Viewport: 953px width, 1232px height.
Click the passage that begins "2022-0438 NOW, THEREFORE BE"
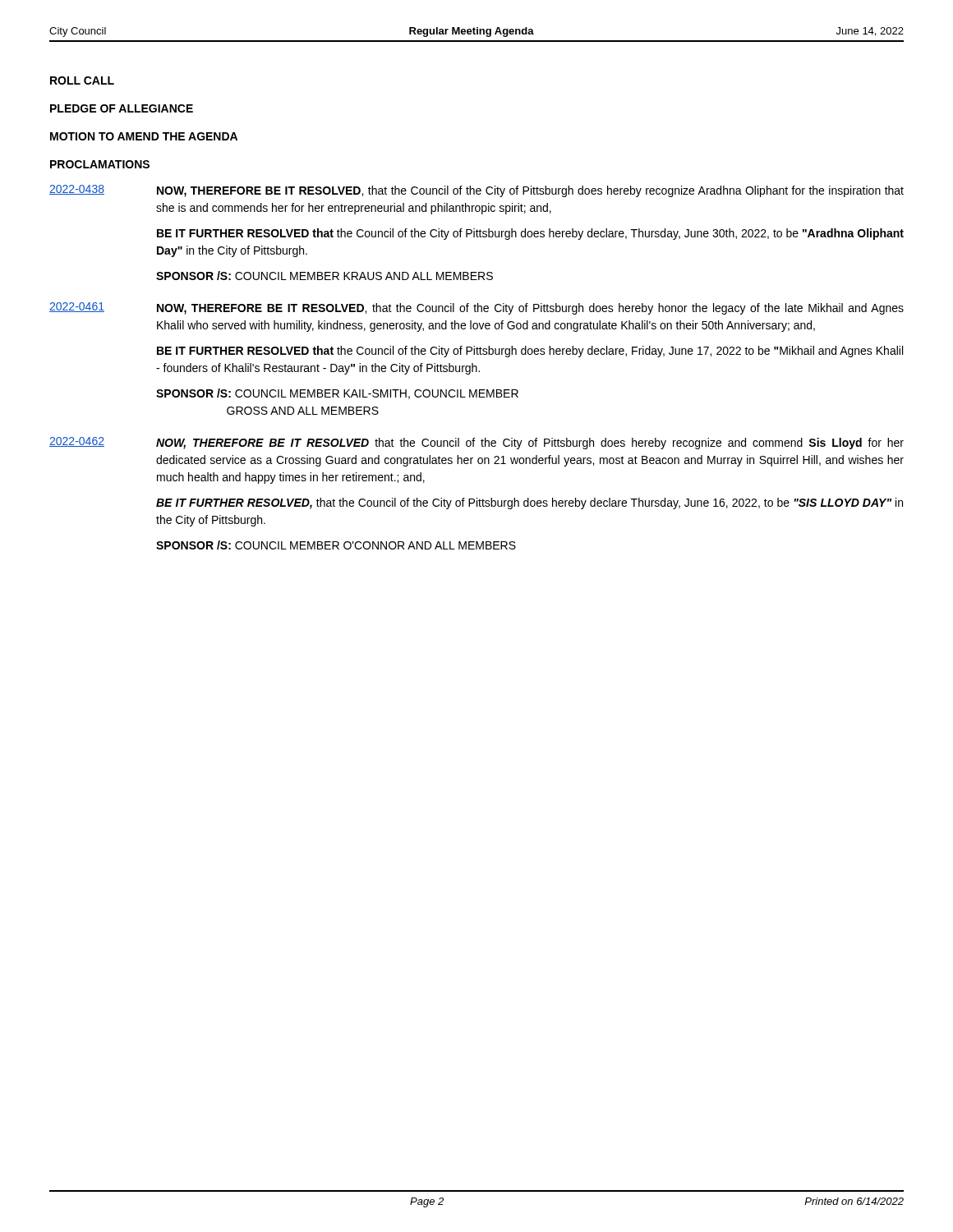[476, 234]
